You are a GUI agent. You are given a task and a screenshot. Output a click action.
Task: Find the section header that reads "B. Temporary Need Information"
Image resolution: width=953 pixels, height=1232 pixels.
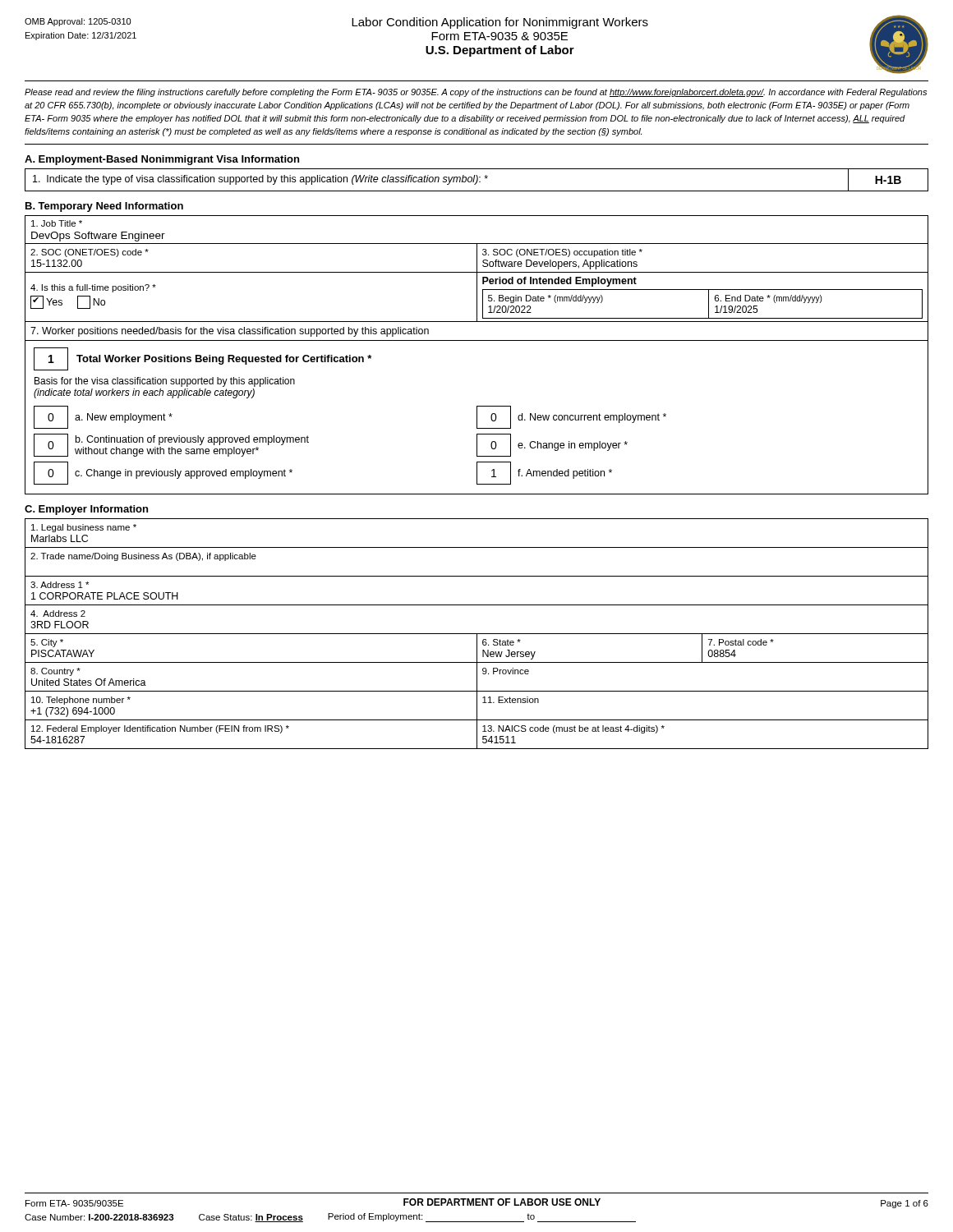104,205
